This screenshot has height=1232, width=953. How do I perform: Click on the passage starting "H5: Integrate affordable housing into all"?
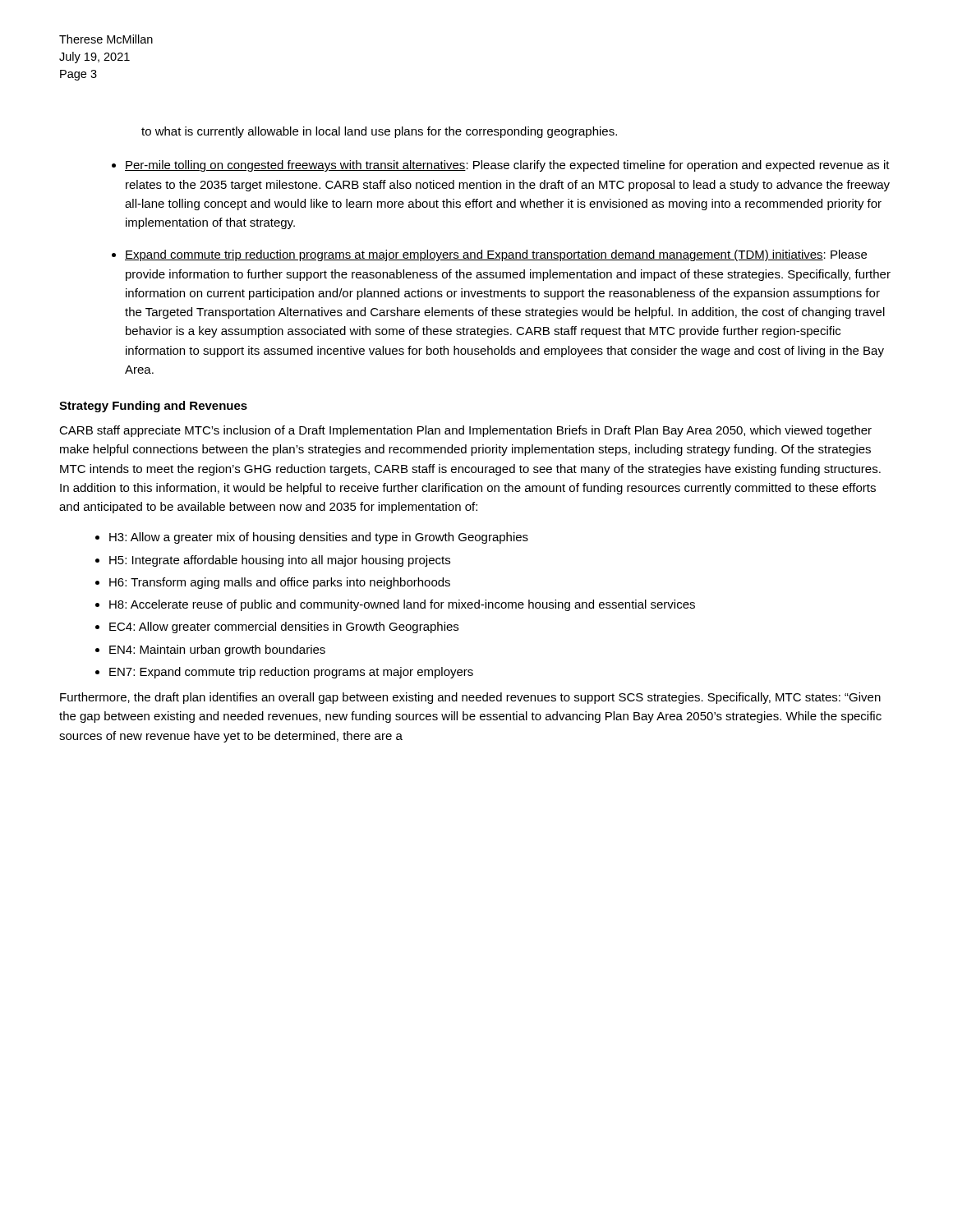coord(280,559)
